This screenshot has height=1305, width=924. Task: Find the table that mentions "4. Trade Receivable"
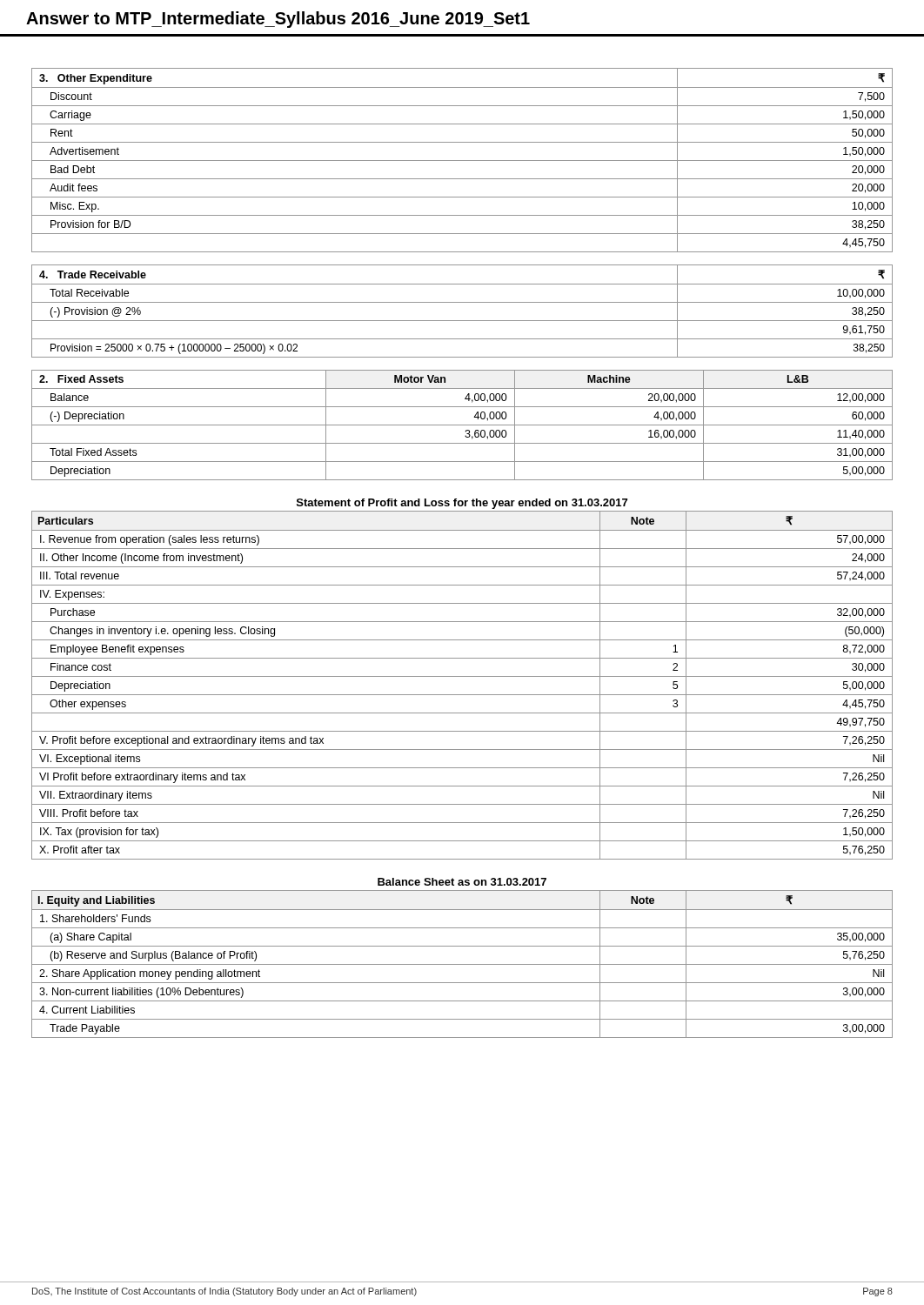click(462, 311)
